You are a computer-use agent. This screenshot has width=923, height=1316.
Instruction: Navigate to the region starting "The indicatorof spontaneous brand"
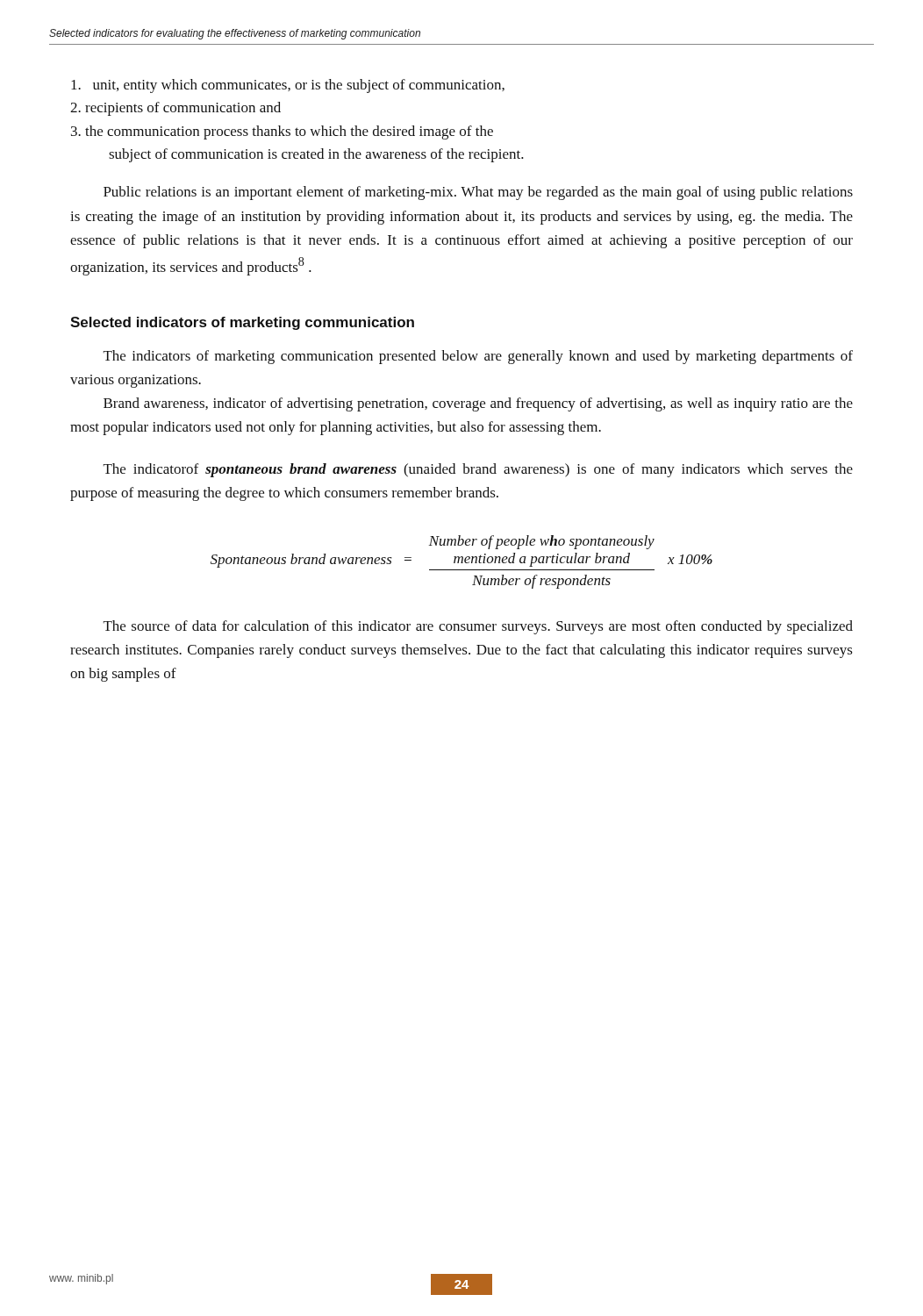tap(462, 480)
